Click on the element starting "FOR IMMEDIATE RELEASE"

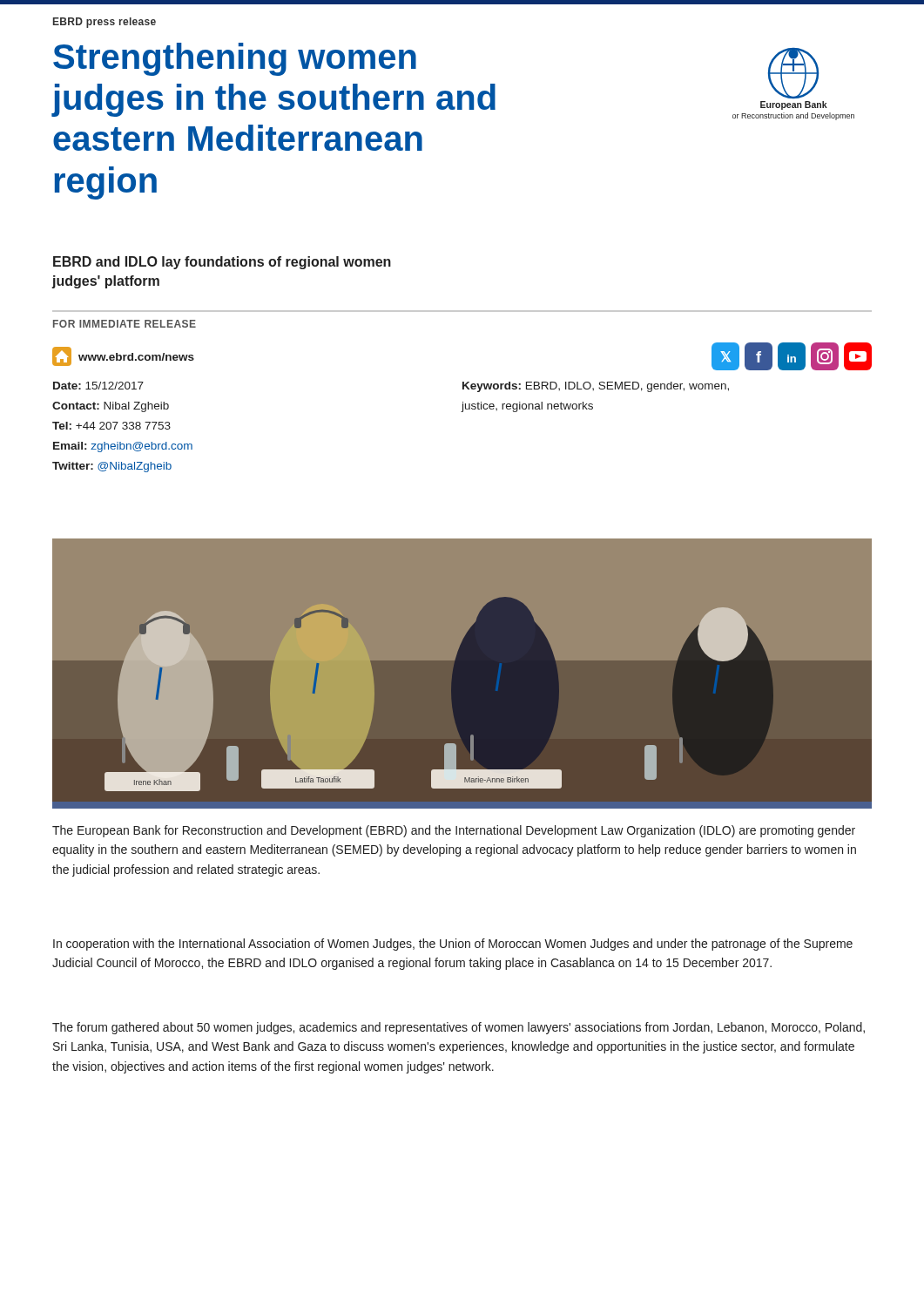pyautogui.click(x=124, y=324)
